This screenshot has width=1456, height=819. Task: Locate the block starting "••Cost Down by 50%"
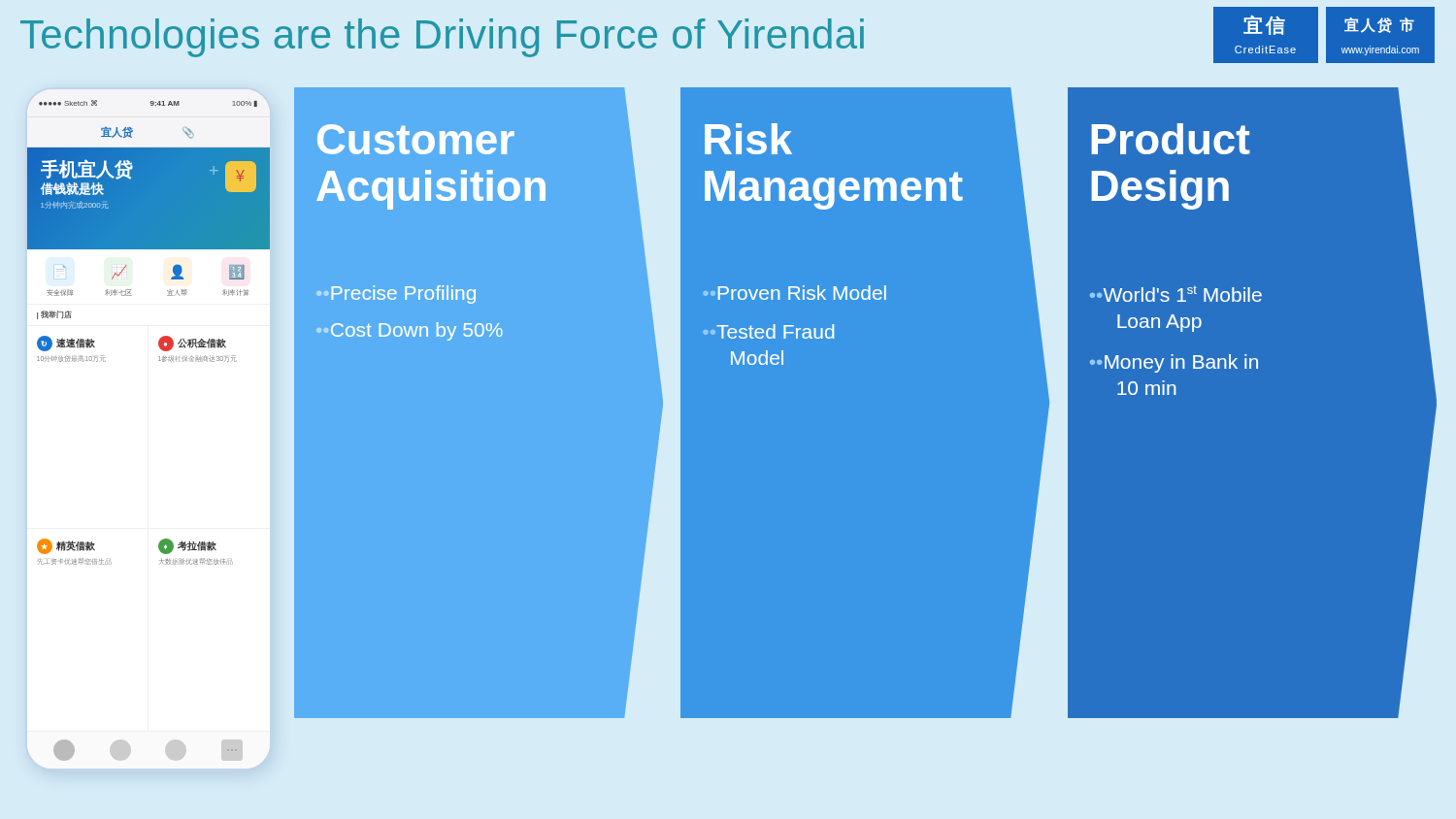coord(409,329)
